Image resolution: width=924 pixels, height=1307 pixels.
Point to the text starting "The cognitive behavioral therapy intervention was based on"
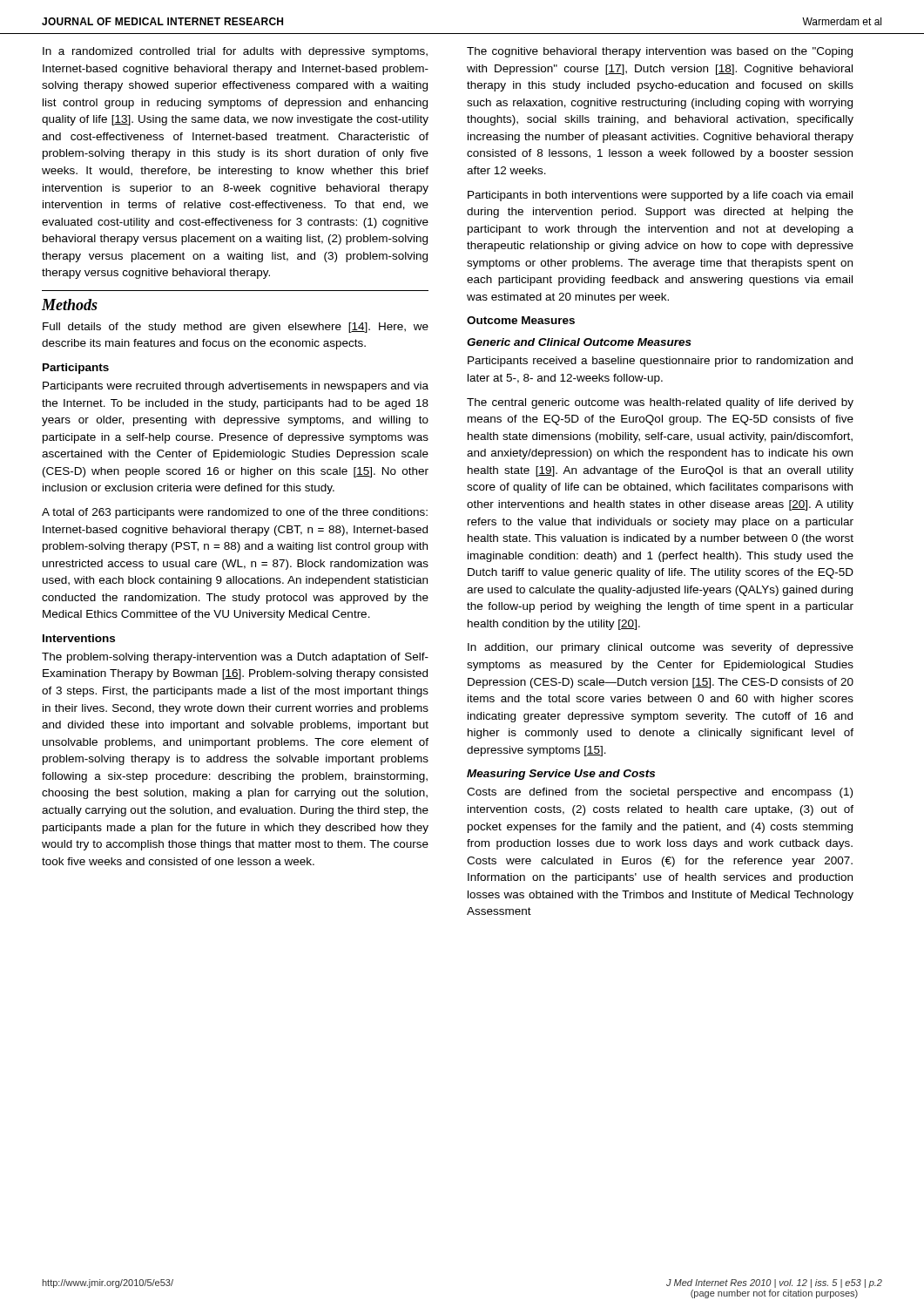click(660, 111)
